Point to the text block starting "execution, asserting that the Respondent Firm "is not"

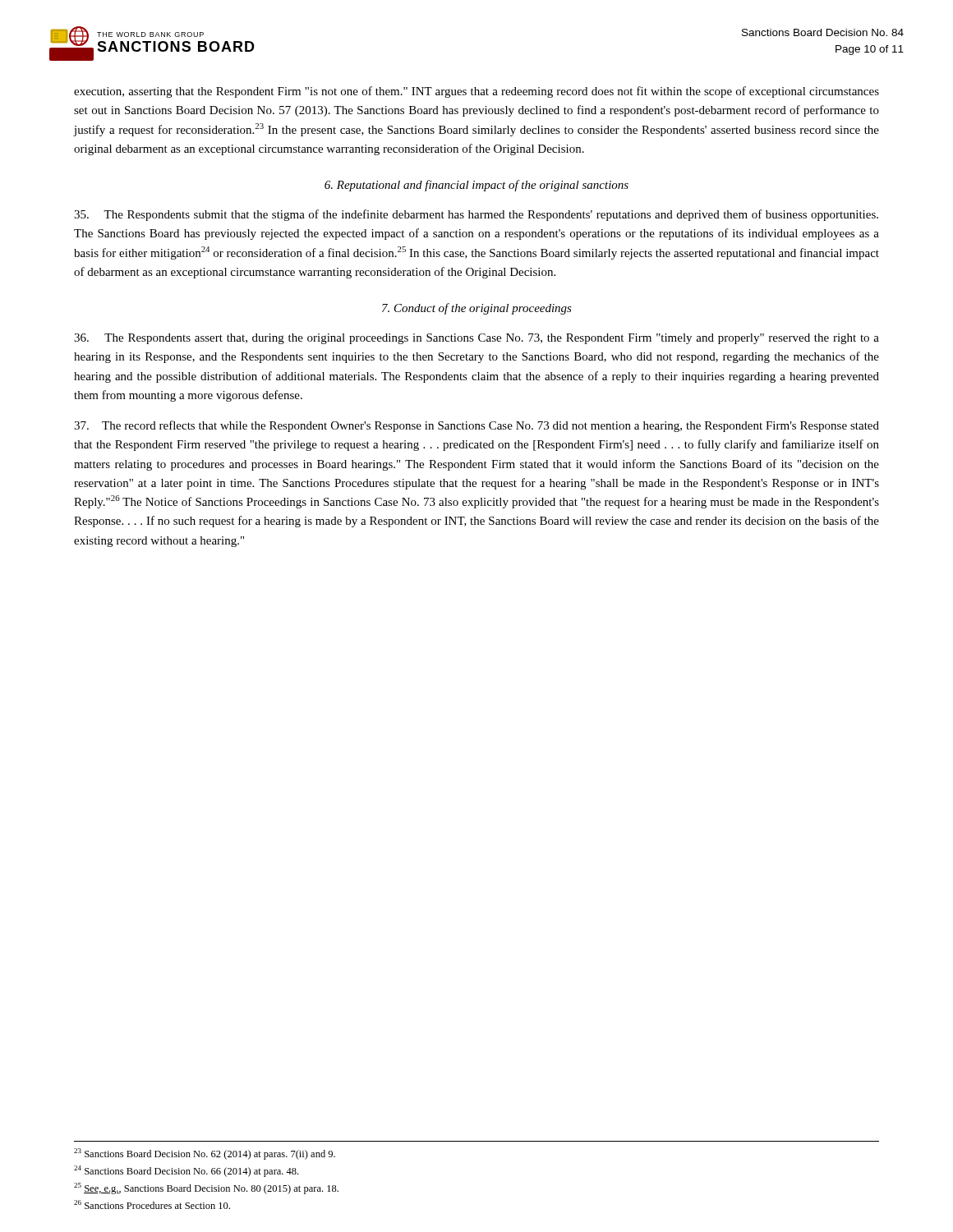(476, 120)
